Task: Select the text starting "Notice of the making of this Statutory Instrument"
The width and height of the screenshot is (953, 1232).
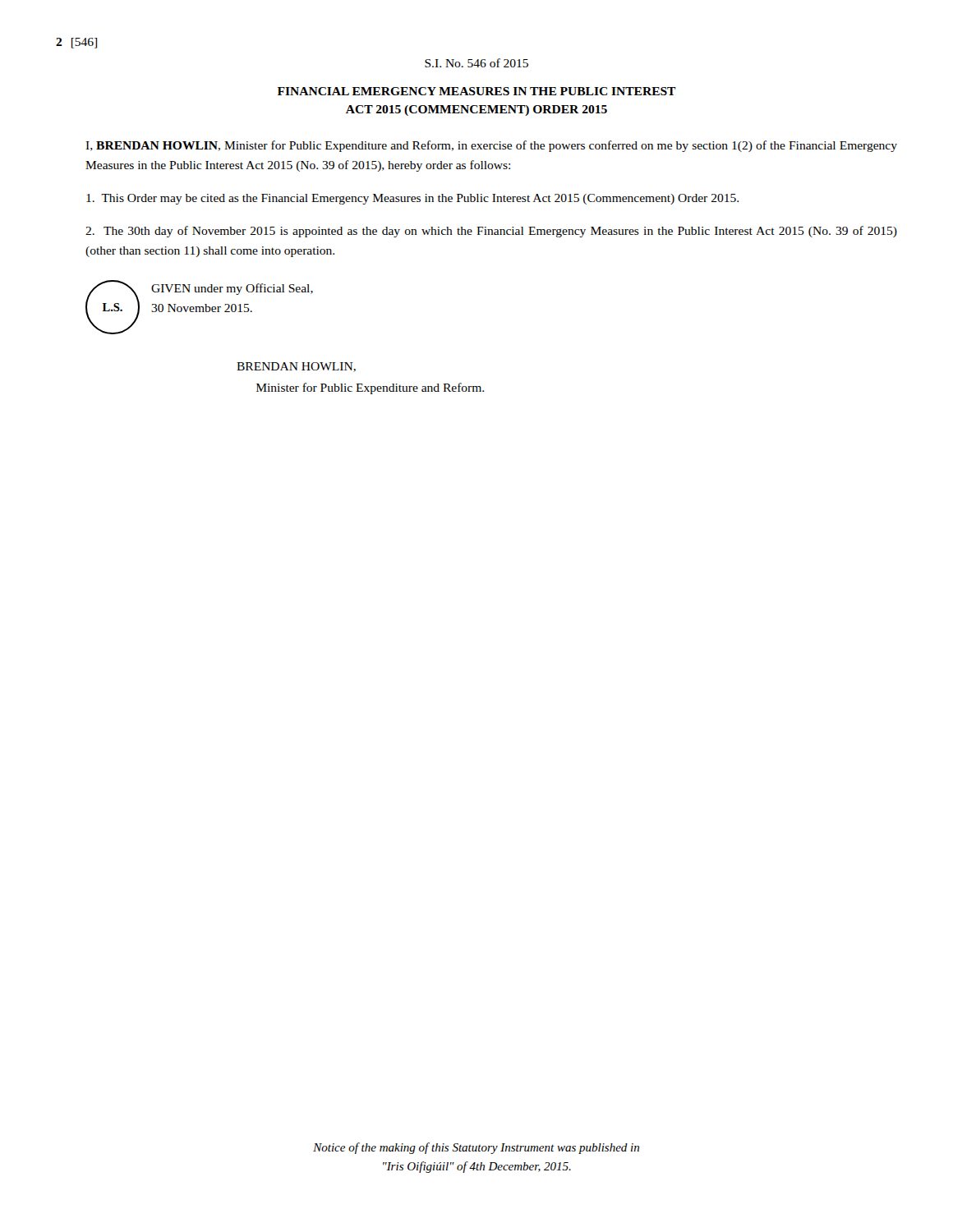Action: (x=476, y=1157)
